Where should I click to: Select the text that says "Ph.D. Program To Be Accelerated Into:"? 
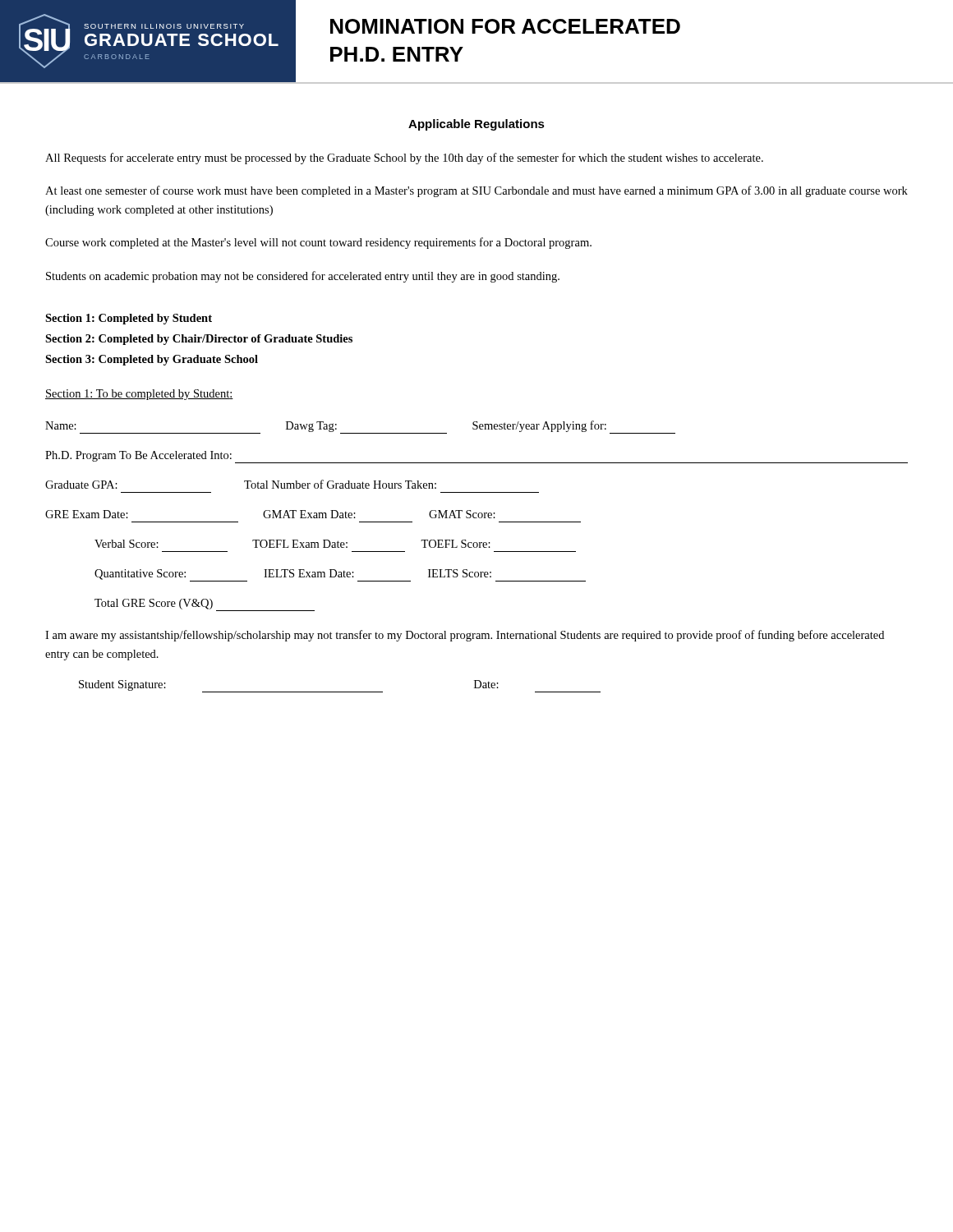(x=476, y=456)
